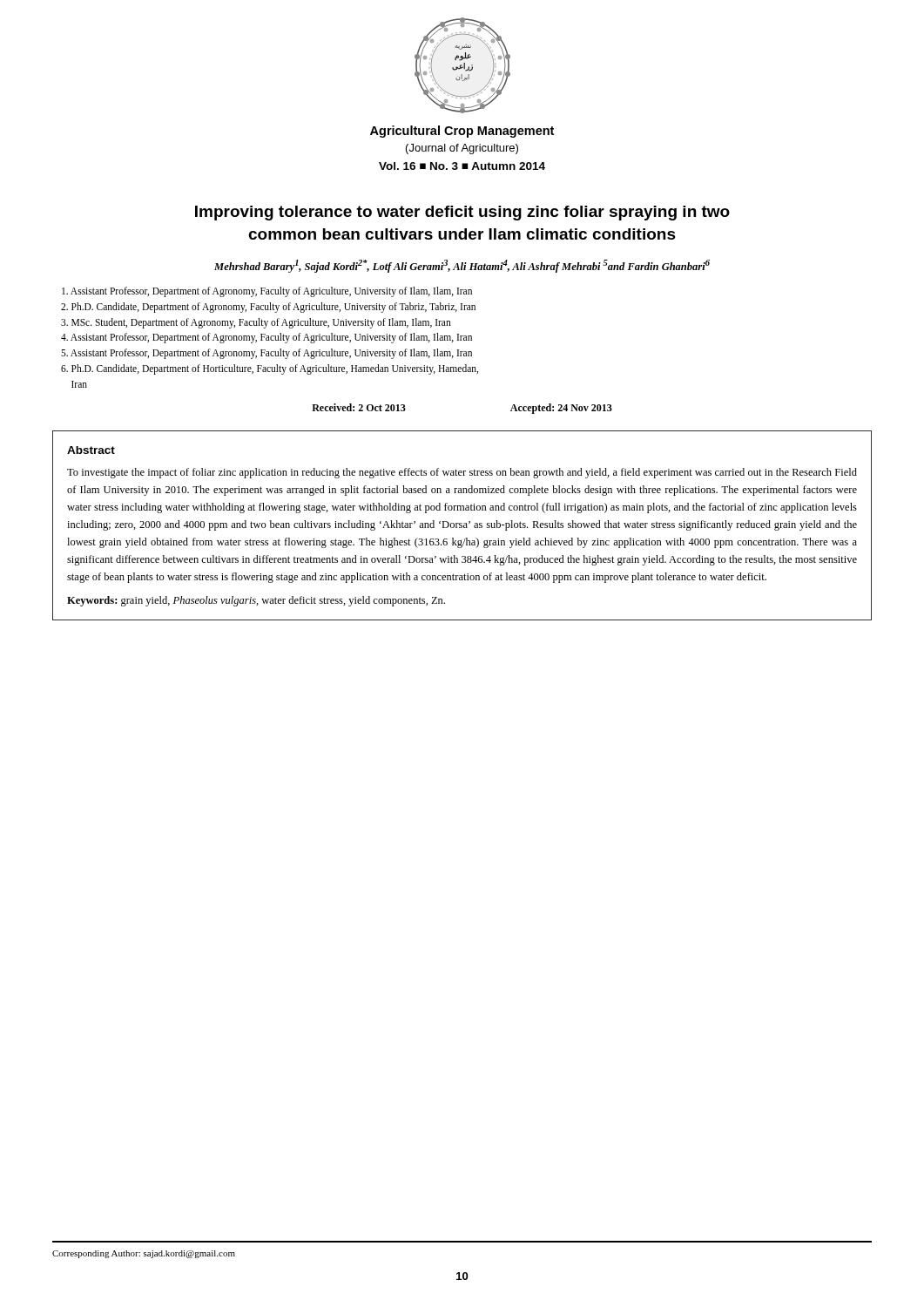Viewport: 924px width, 1307px height.
Task: Navigate to the text block starting "Received: 2 Oct 2013 Accepted:"
Action: 361,408
